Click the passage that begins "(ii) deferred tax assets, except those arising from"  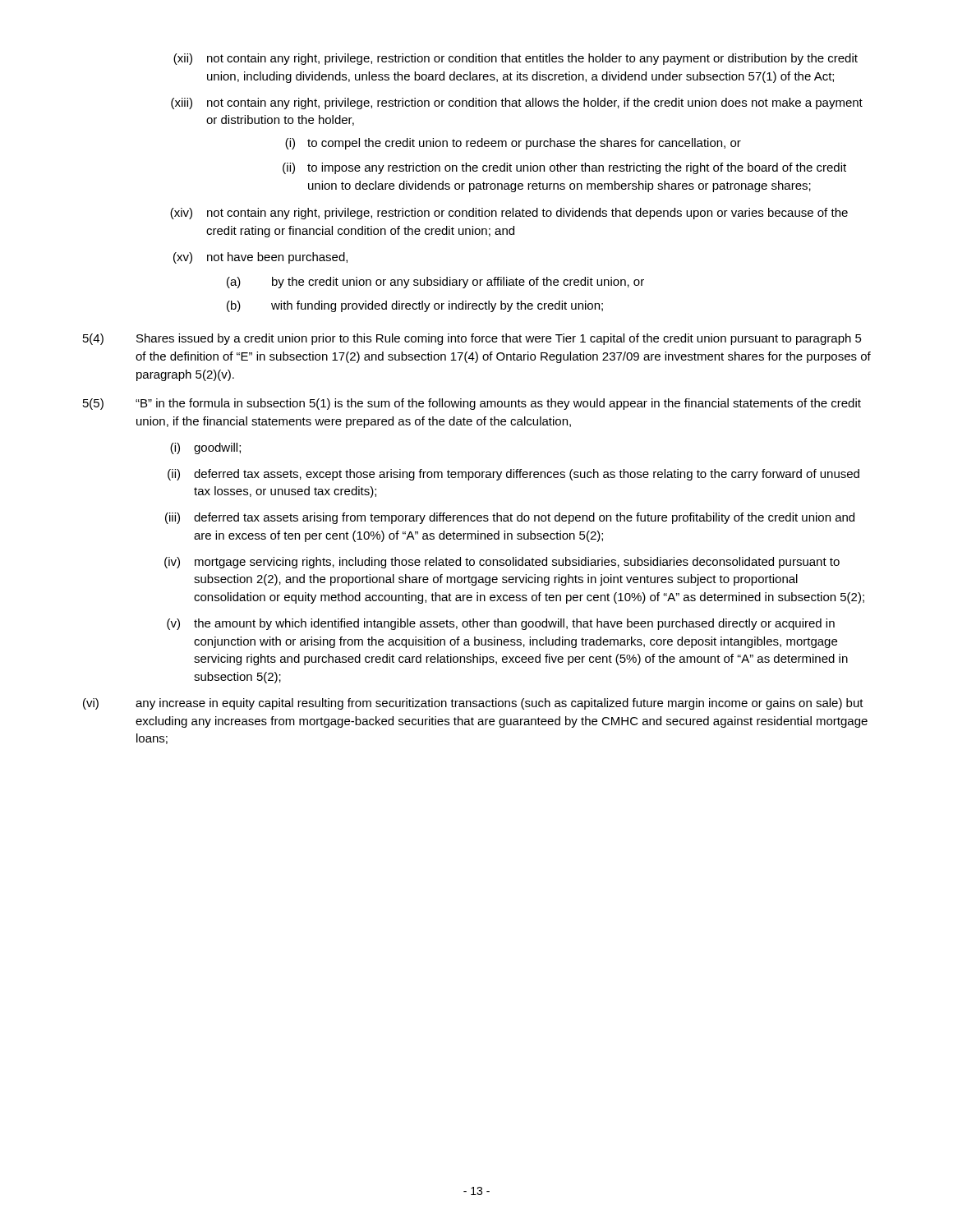(x=501, y=482)
